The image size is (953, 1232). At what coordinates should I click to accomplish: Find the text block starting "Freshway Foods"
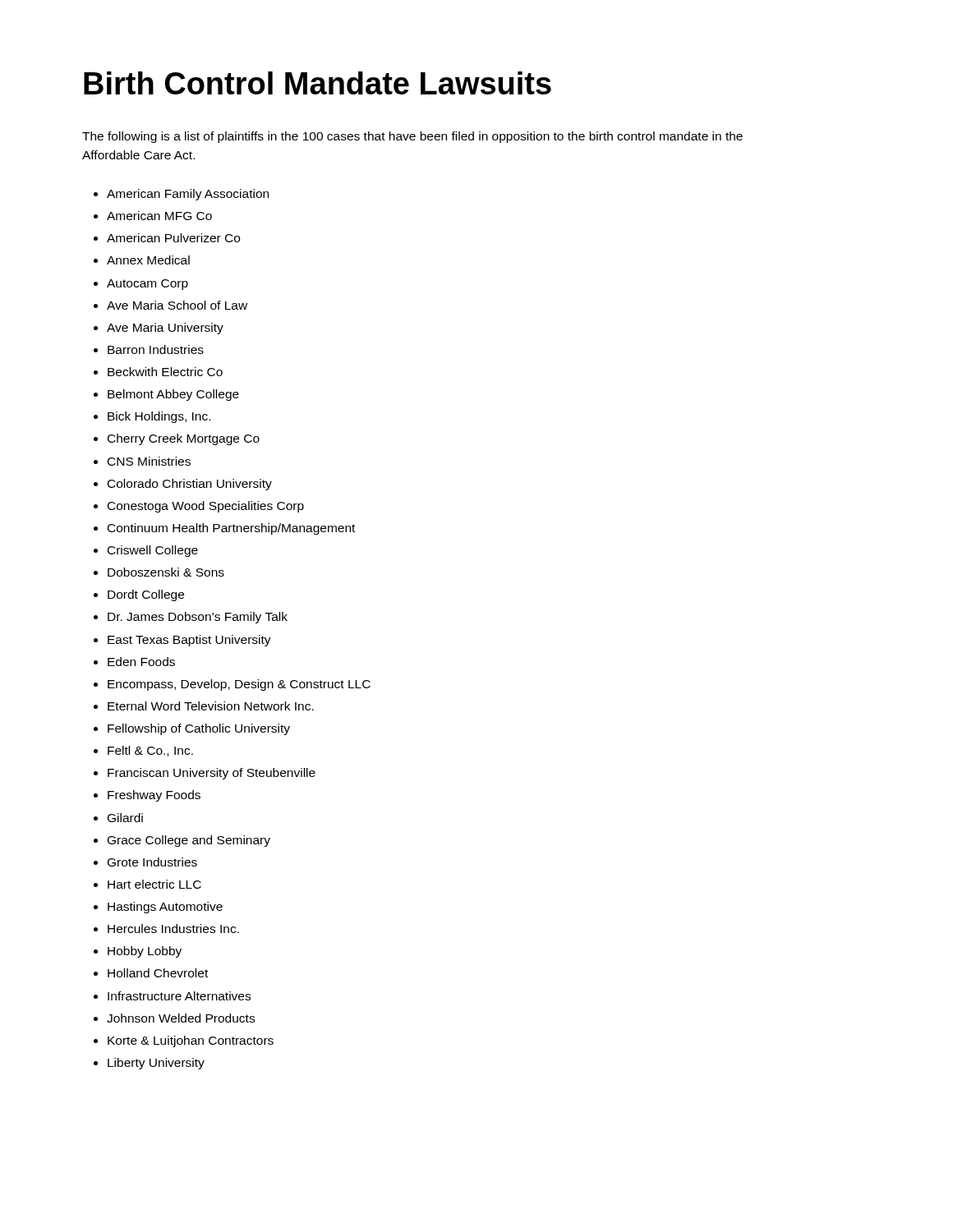click(x=154, y=795)
